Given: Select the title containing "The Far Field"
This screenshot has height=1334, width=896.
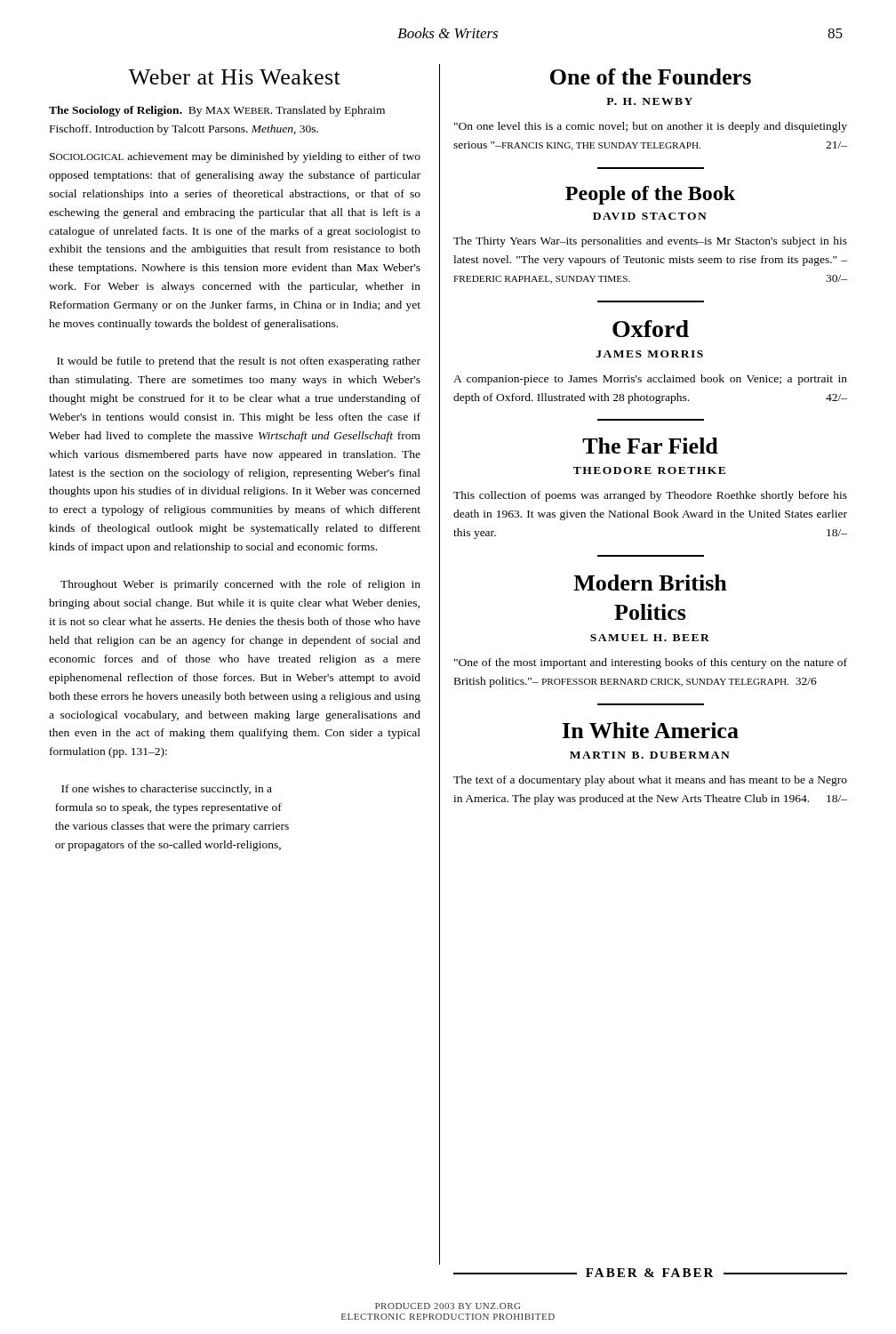Looking at the screenshot, I should pyautogui.click(x=650, y=446).
